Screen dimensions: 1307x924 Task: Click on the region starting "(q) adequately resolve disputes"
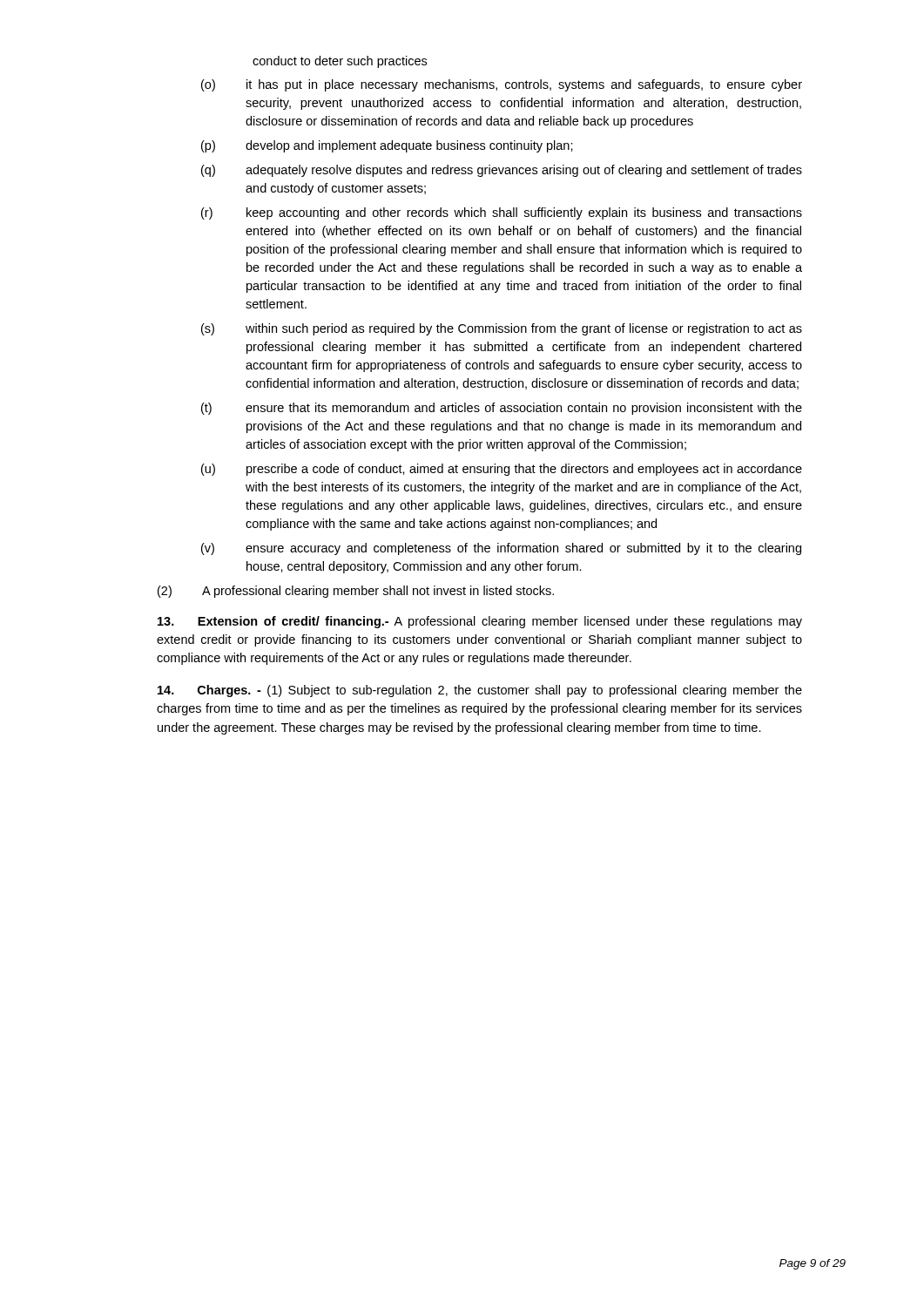pyautogui.click(x=501, y=180)
